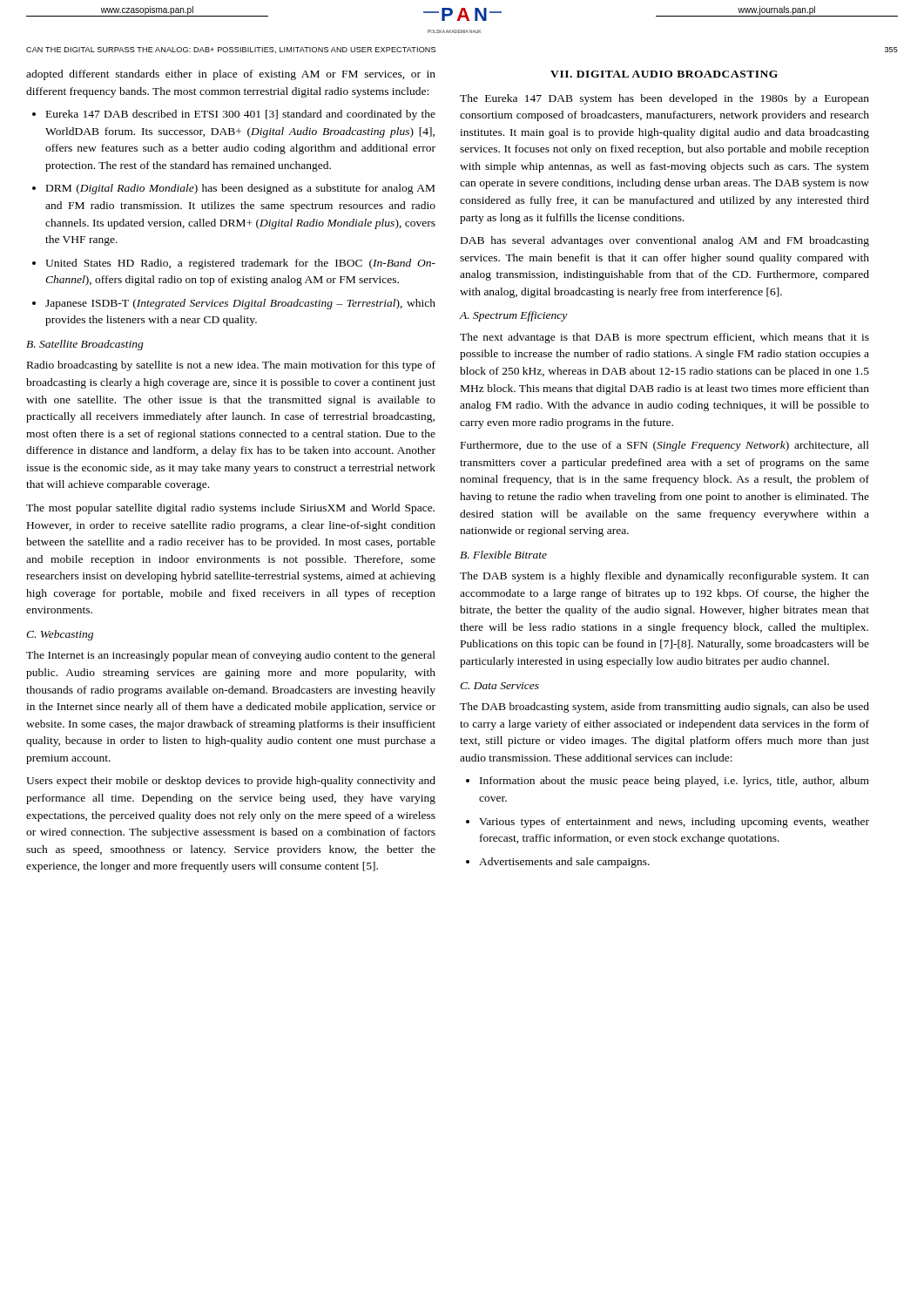This screenshot has height=1307, width=924.
Task: Point to "VII. Digital Audio Broadcasting"
Action: (664, 74)
